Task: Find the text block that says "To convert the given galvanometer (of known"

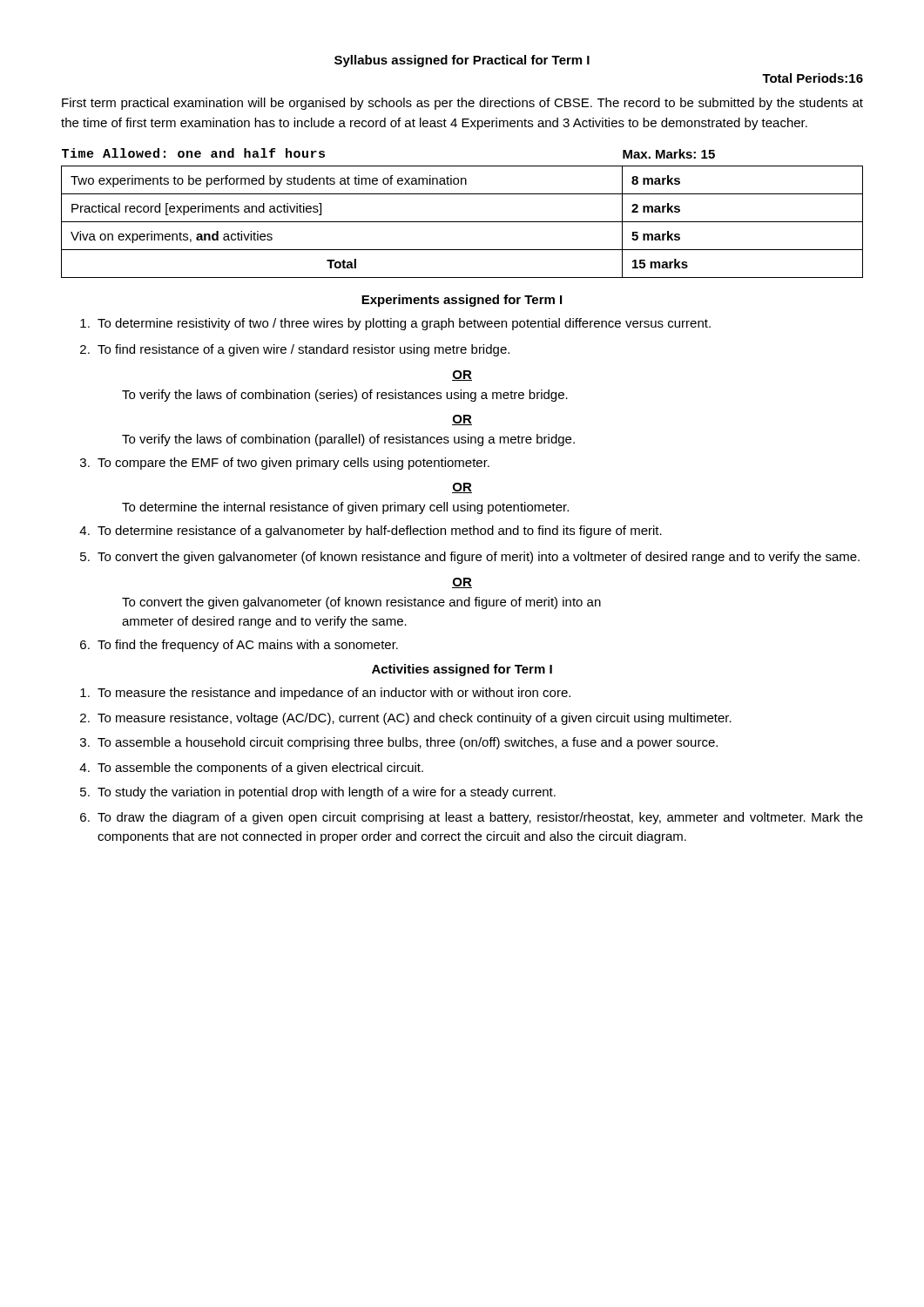Action: (362, 611)
